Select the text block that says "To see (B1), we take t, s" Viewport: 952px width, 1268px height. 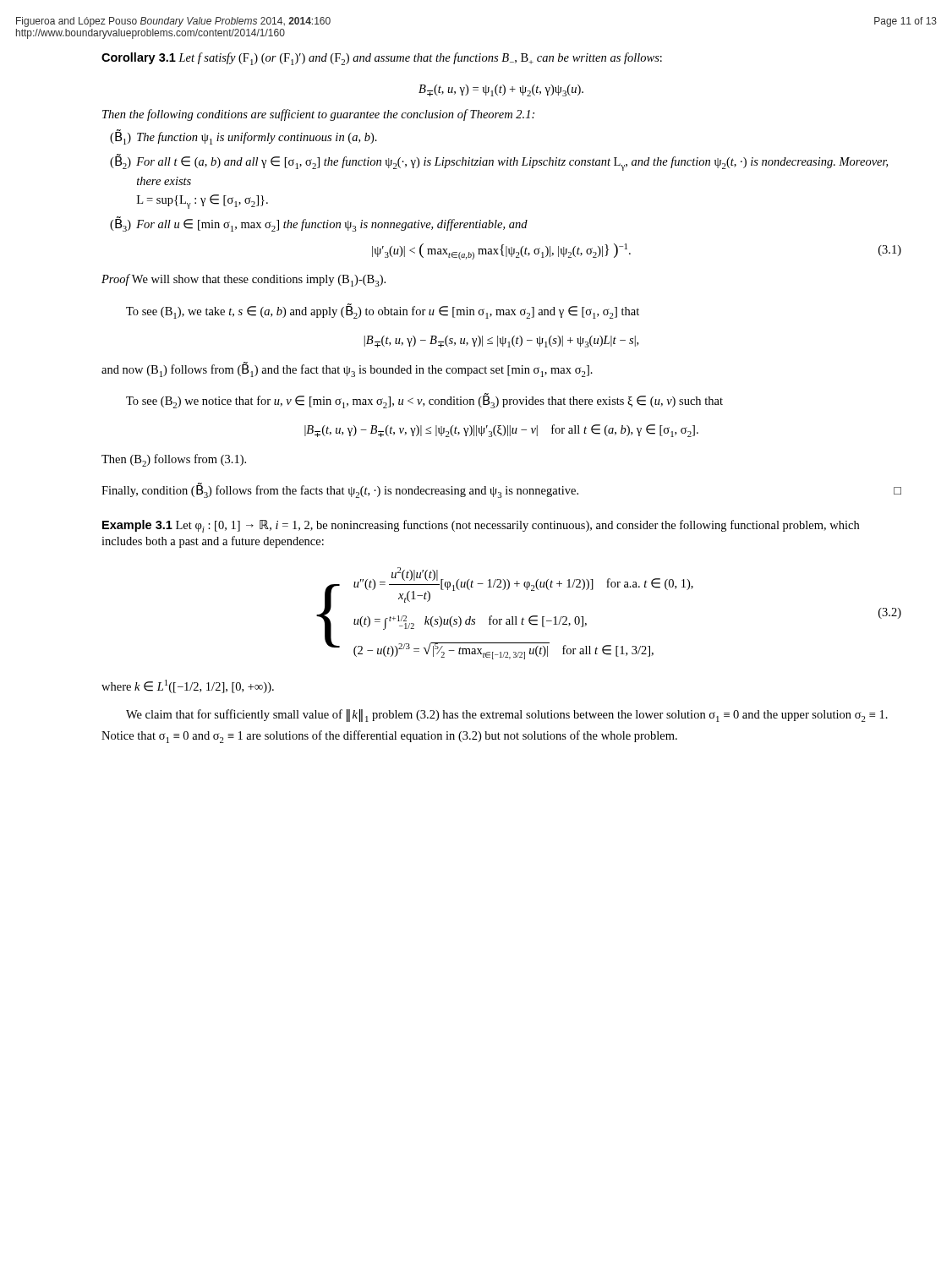[383, 312]
